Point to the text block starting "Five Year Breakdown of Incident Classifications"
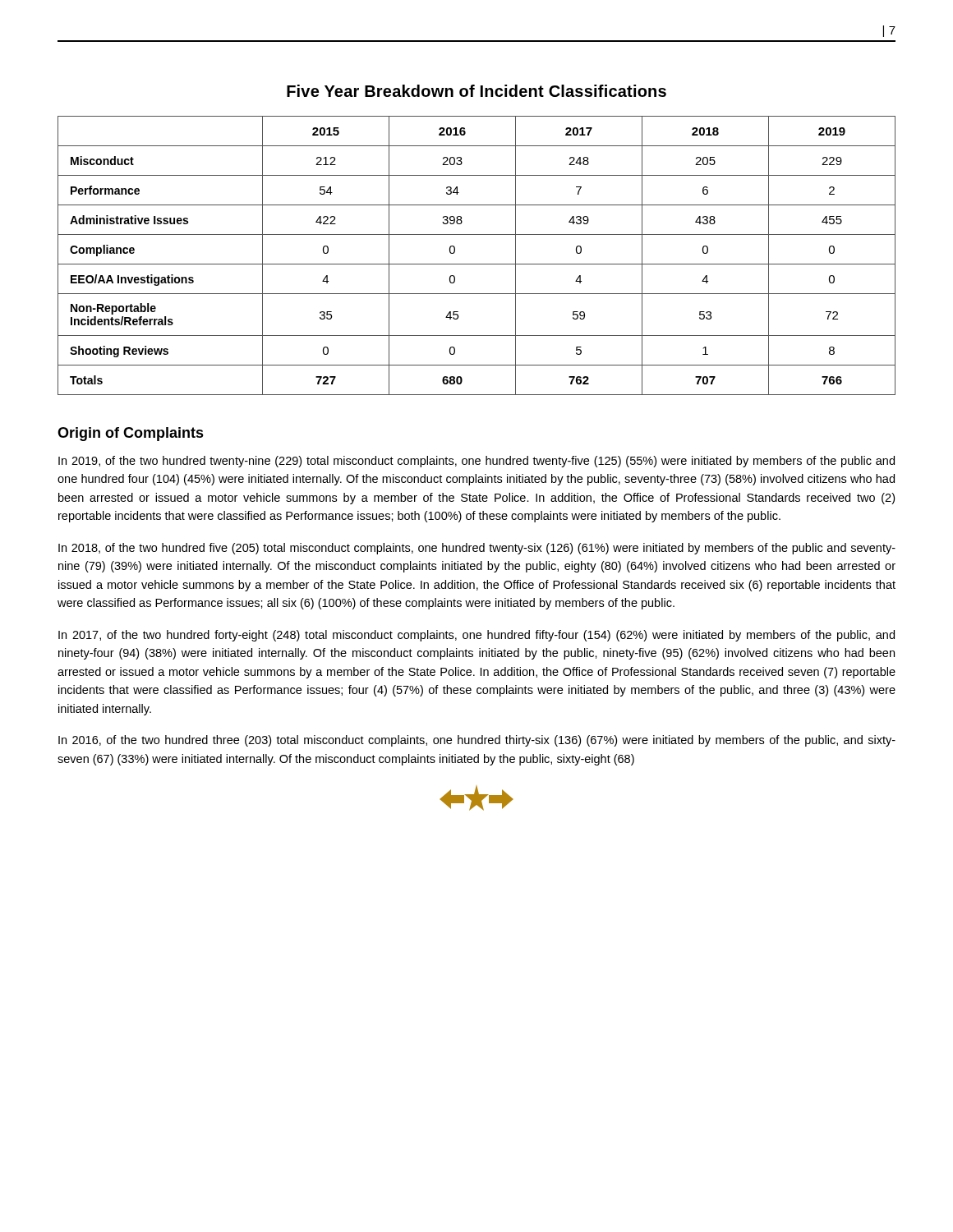953x1232 pixels. (x=476, y=91)
